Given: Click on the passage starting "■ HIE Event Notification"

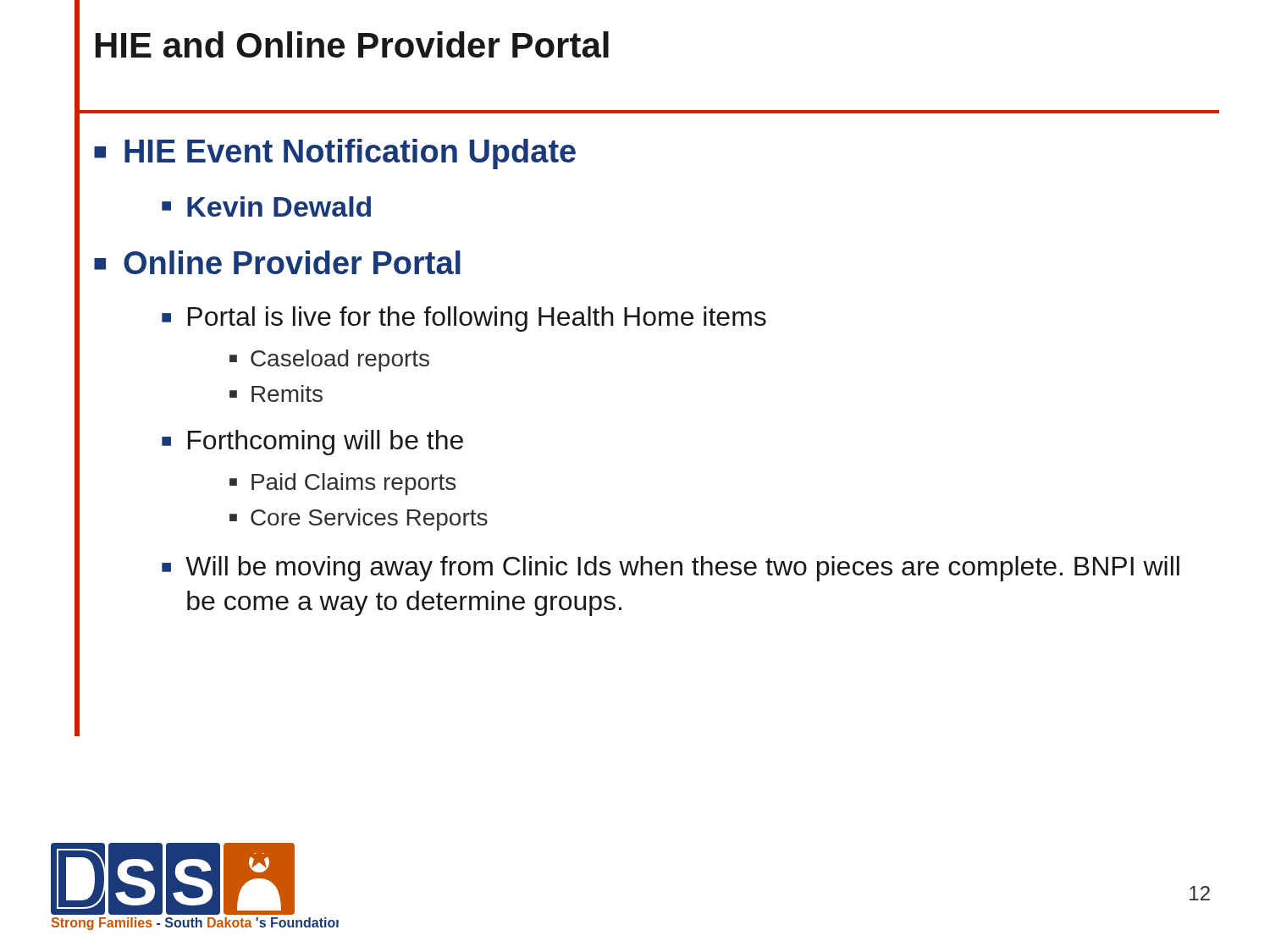Looking at the screenshot, I should tap(335, 152).
